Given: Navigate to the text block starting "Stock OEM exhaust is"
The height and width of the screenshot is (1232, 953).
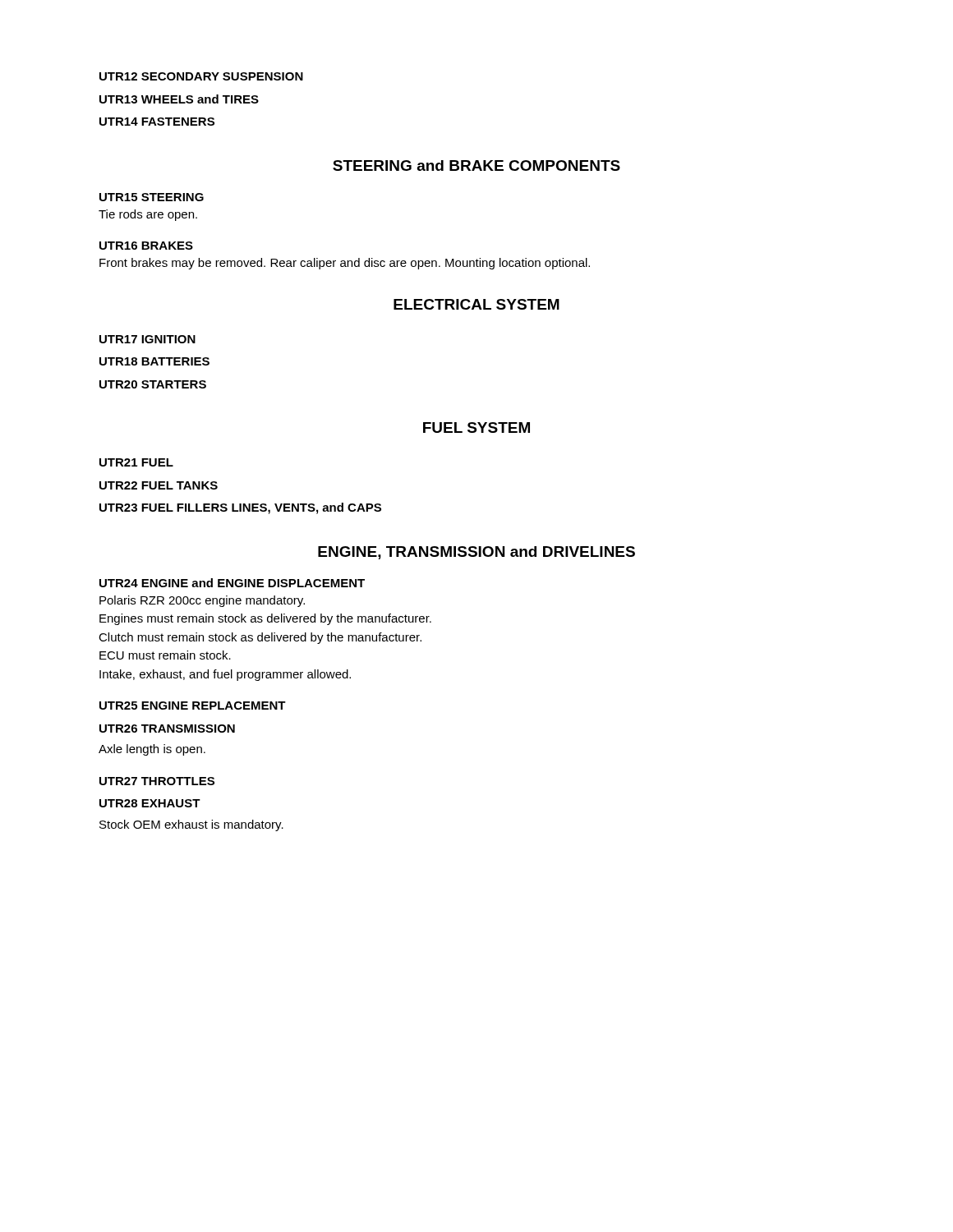Looking at the screenshot, I should tap(191, 824).
